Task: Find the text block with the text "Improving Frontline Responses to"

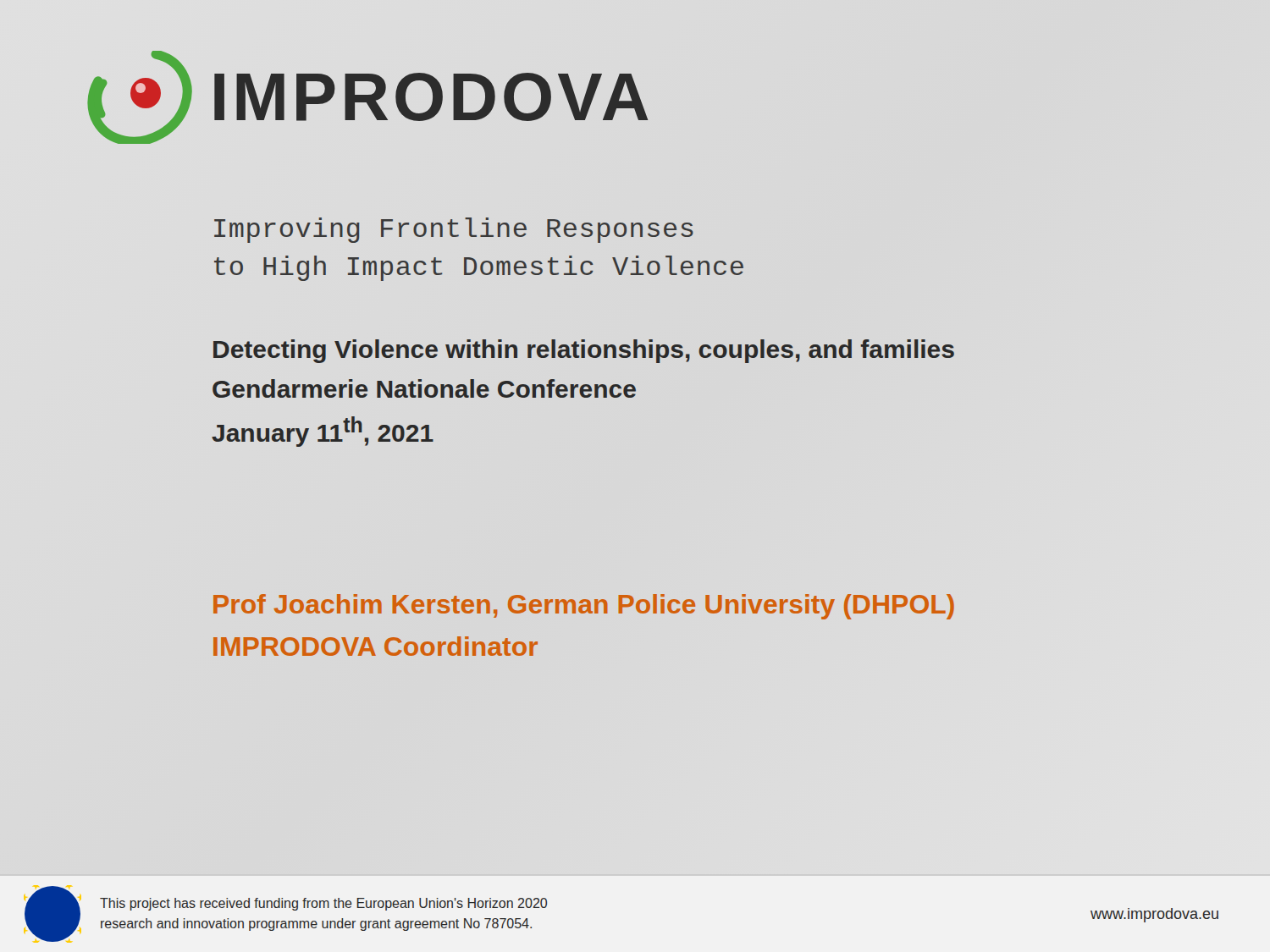Action: point(479,249)
